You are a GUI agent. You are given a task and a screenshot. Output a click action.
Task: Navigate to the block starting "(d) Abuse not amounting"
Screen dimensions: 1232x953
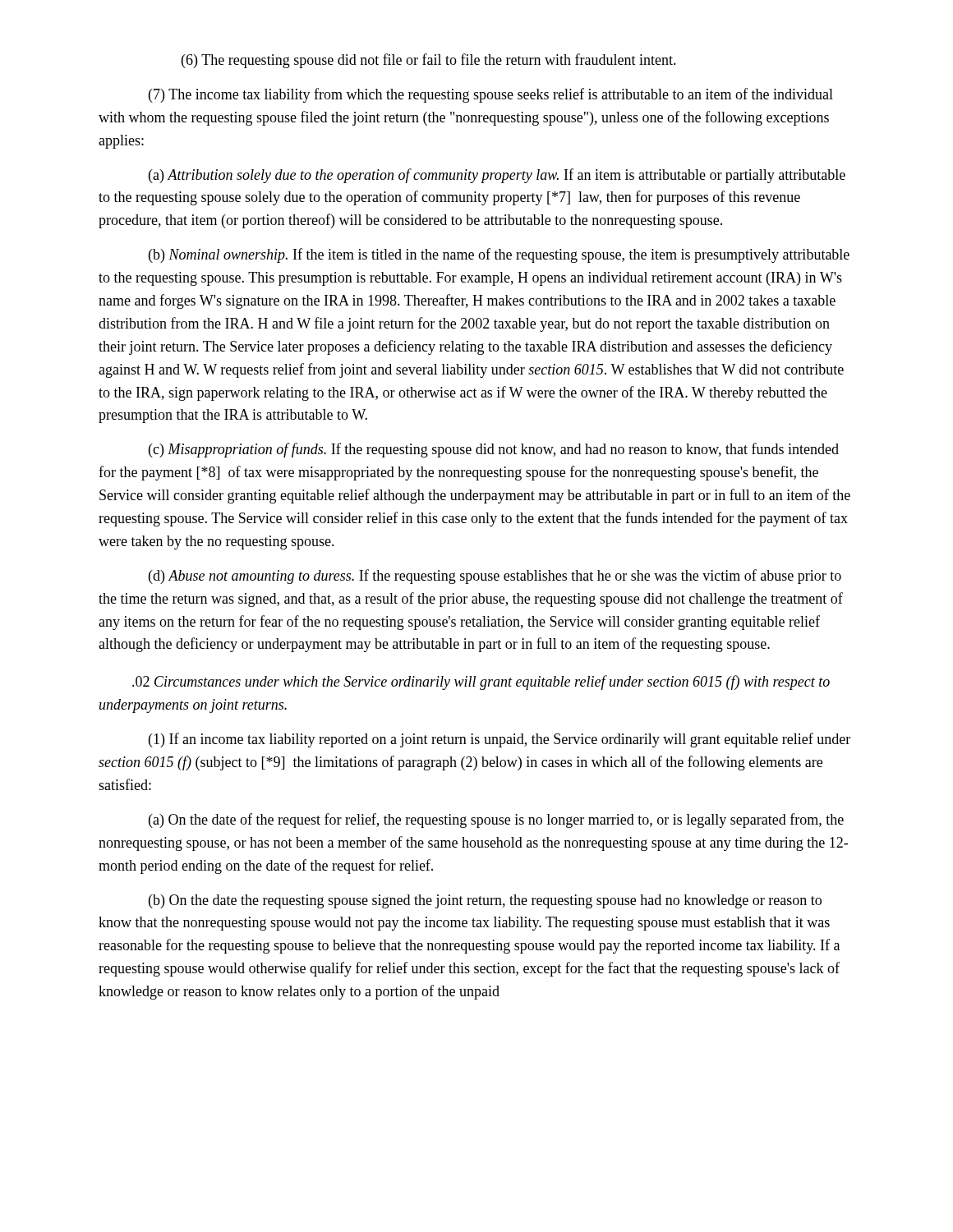471,610
